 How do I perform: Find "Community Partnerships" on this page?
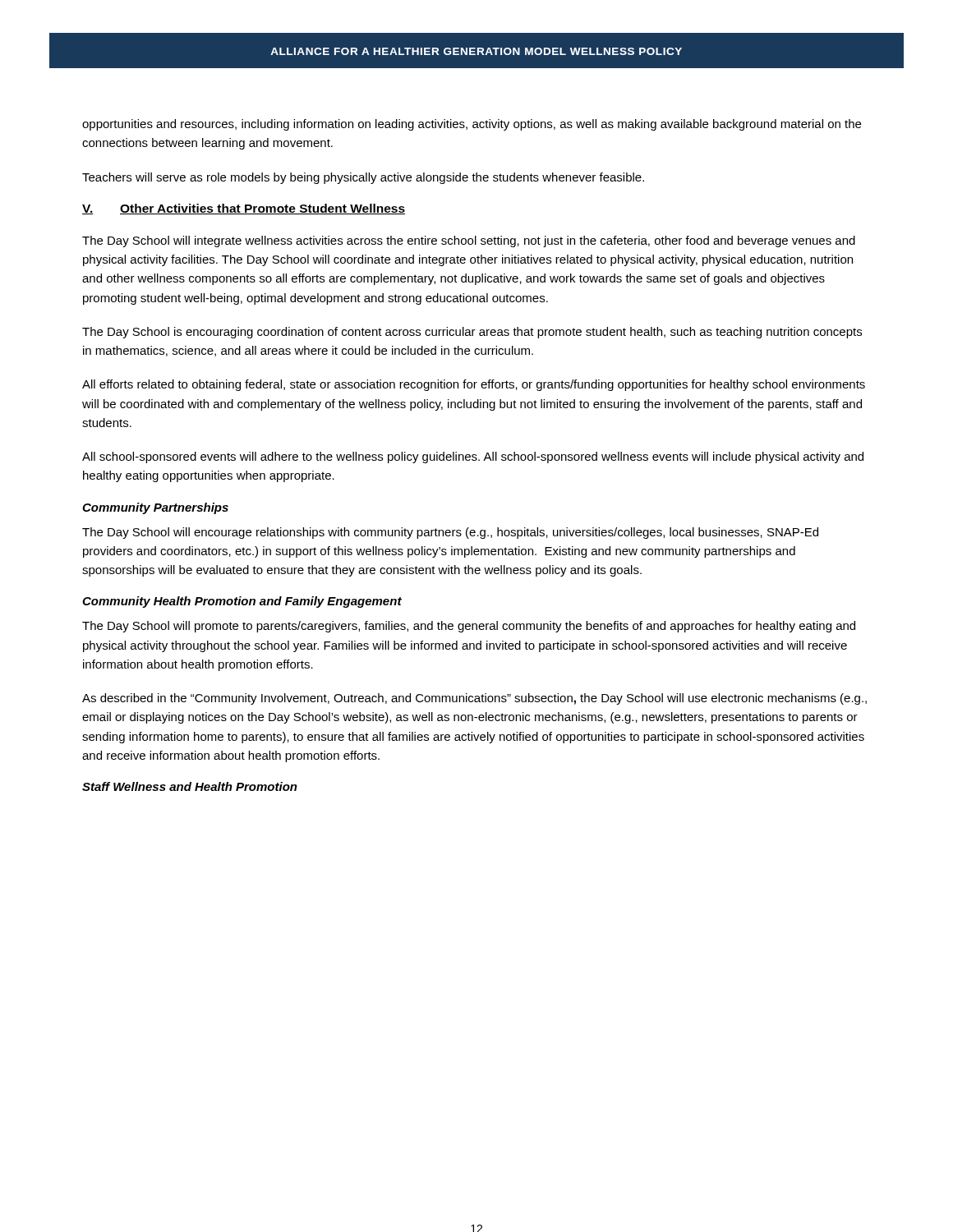[x=155, y=507]
